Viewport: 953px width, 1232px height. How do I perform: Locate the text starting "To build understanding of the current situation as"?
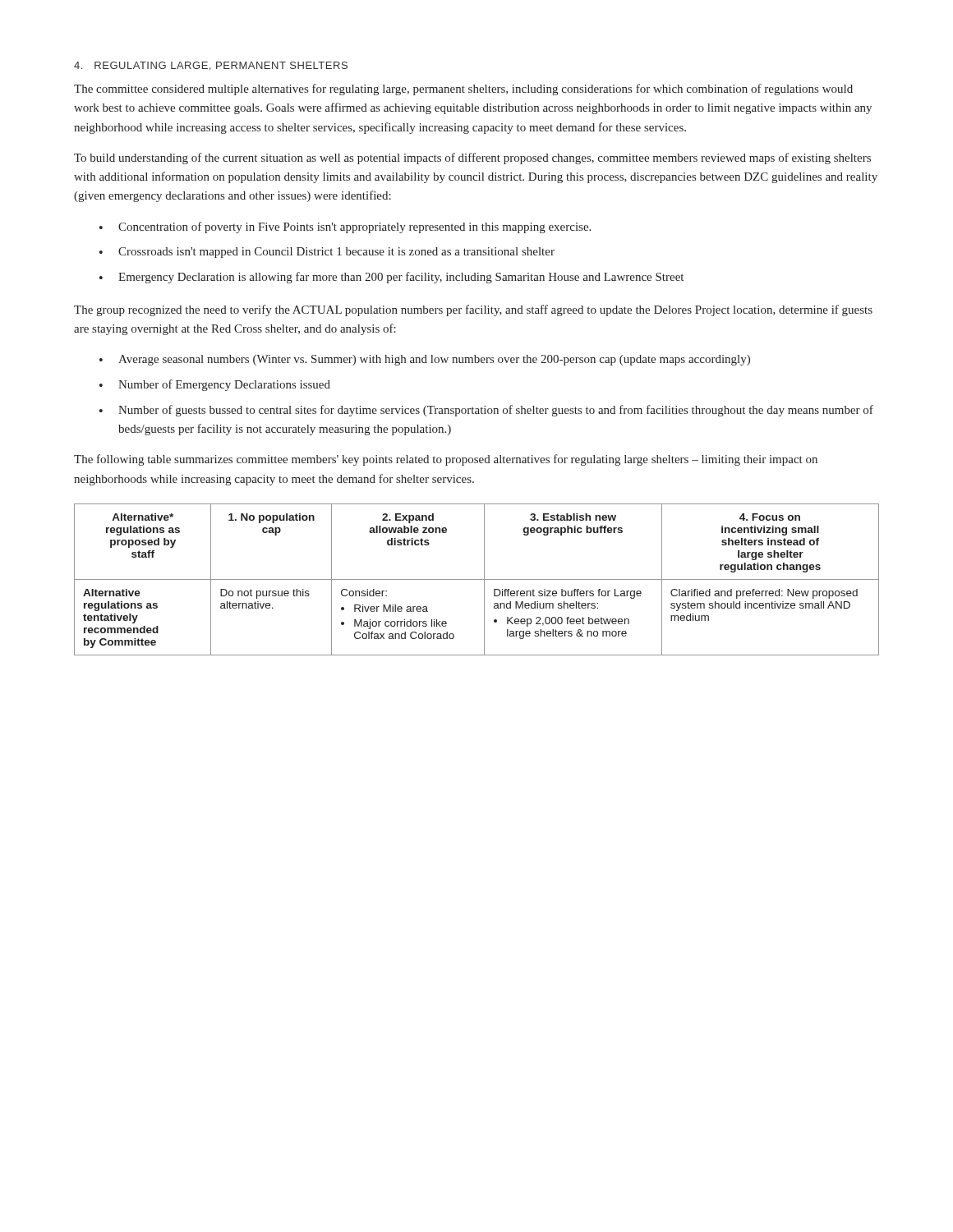click(x=476, y=177)
